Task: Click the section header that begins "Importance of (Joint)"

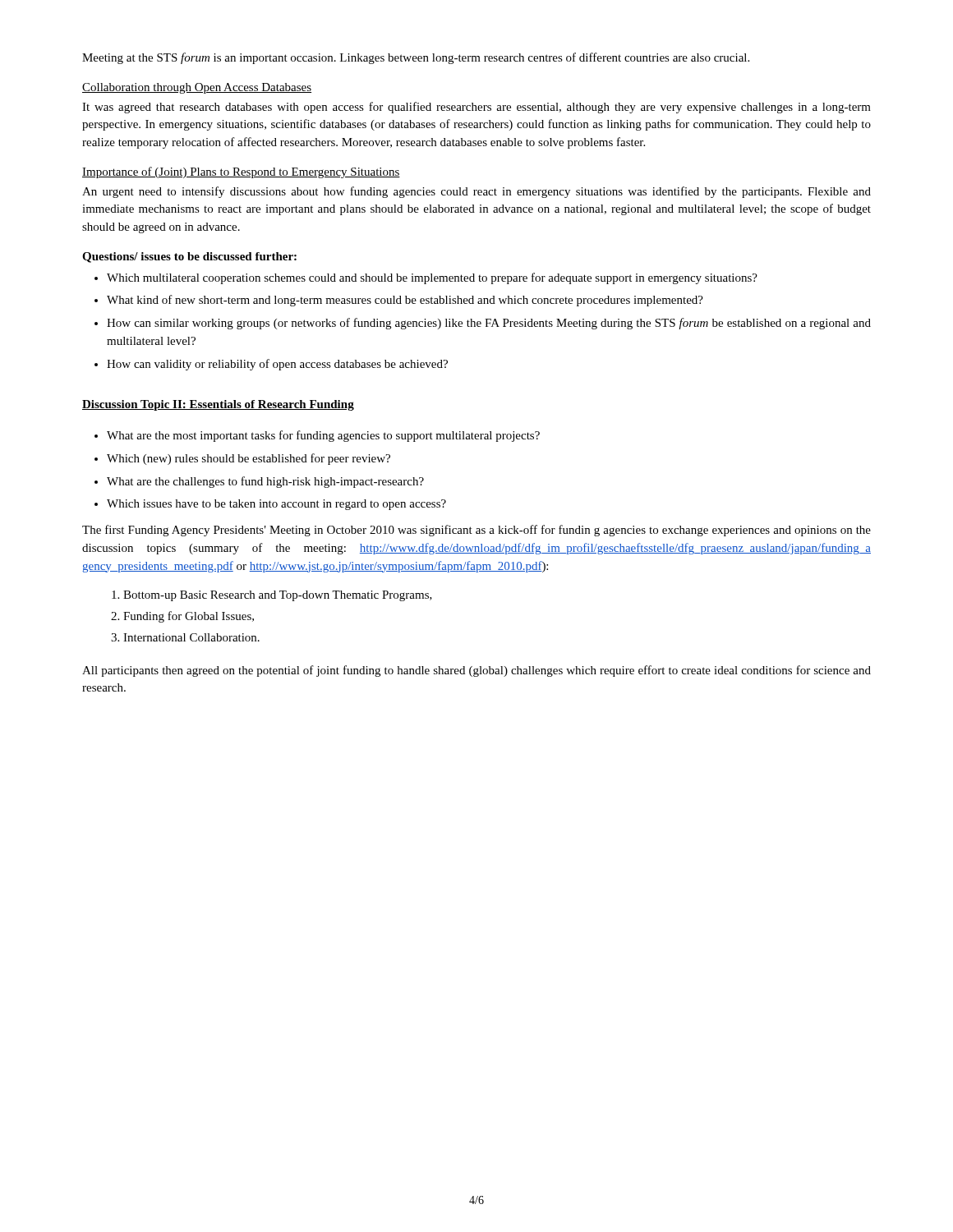Action: click(x=241, y=171)
